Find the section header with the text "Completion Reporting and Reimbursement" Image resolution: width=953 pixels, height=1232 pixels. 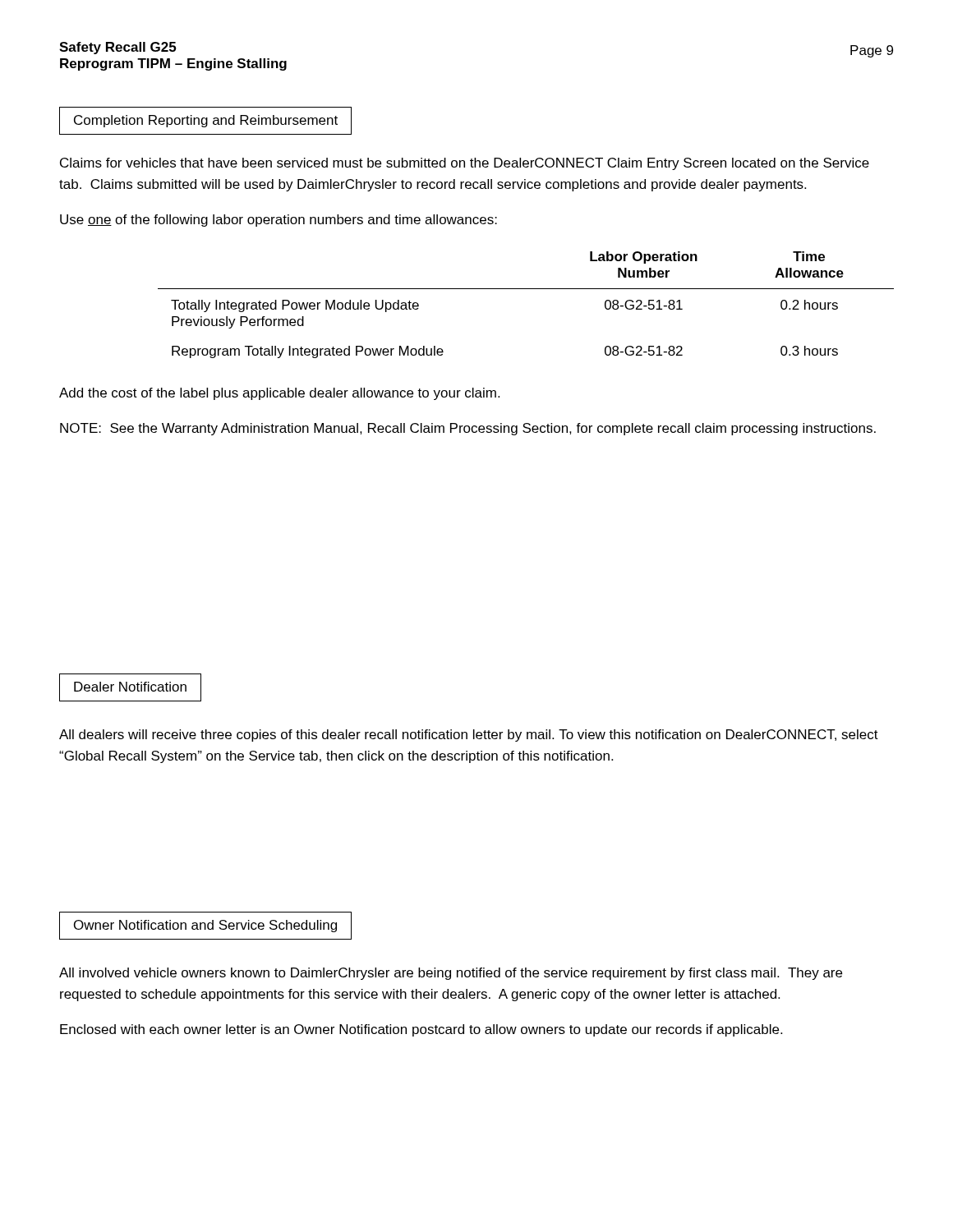[x=206, y=121]
